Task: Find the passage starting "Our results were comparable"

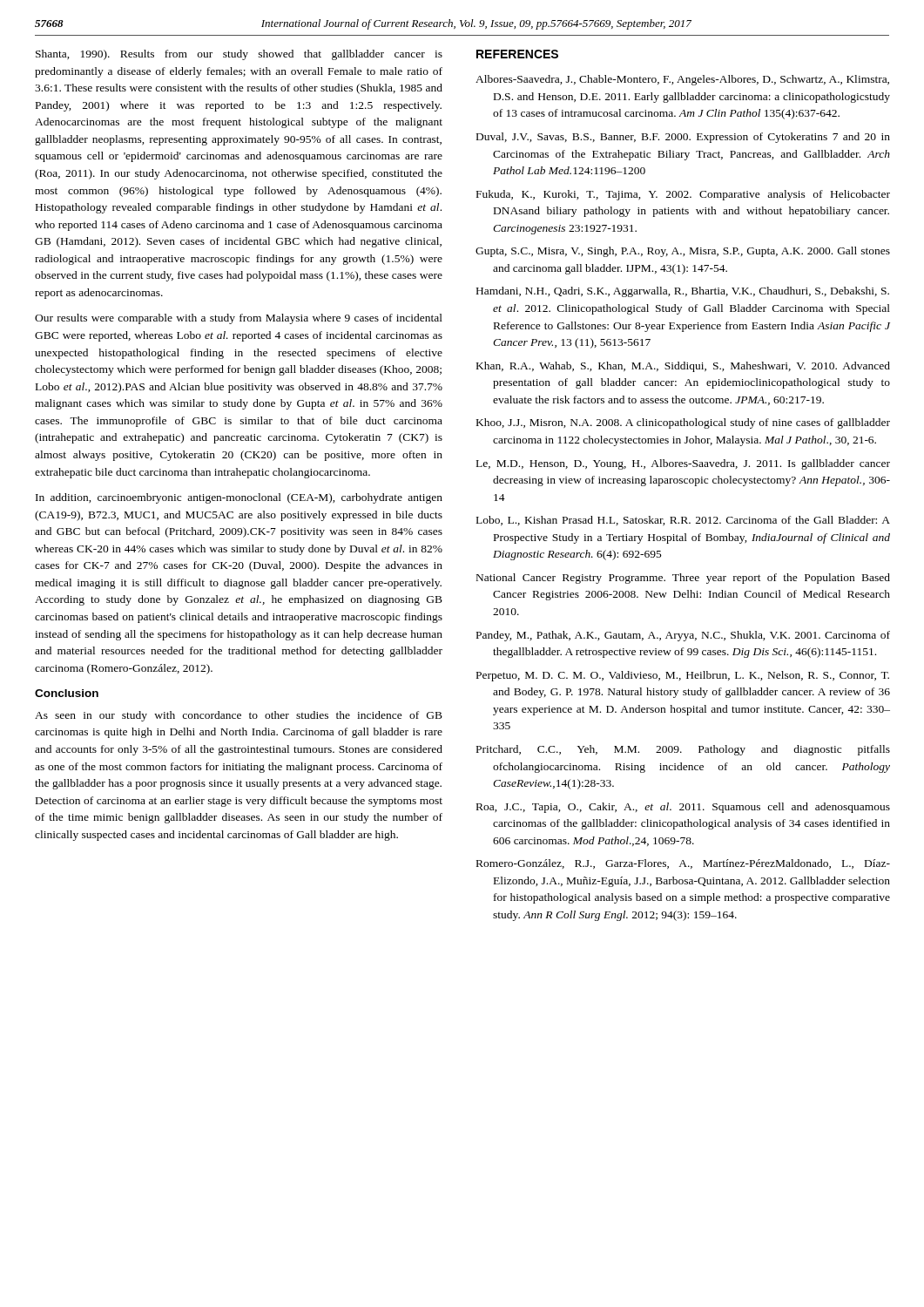Action: tap(239, 395)
